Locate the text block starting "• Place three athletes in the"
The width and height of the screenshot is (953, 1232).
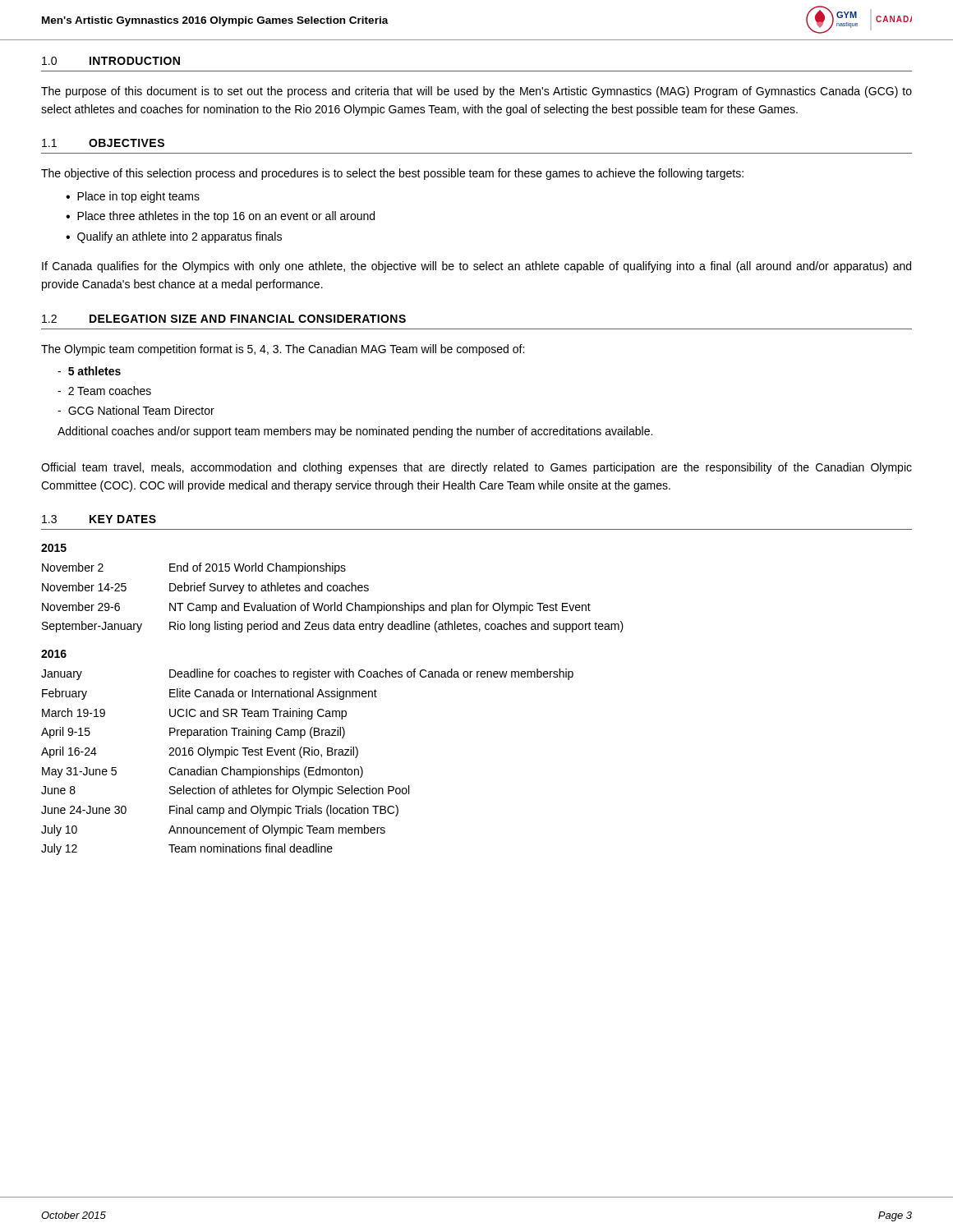point(221,217)
